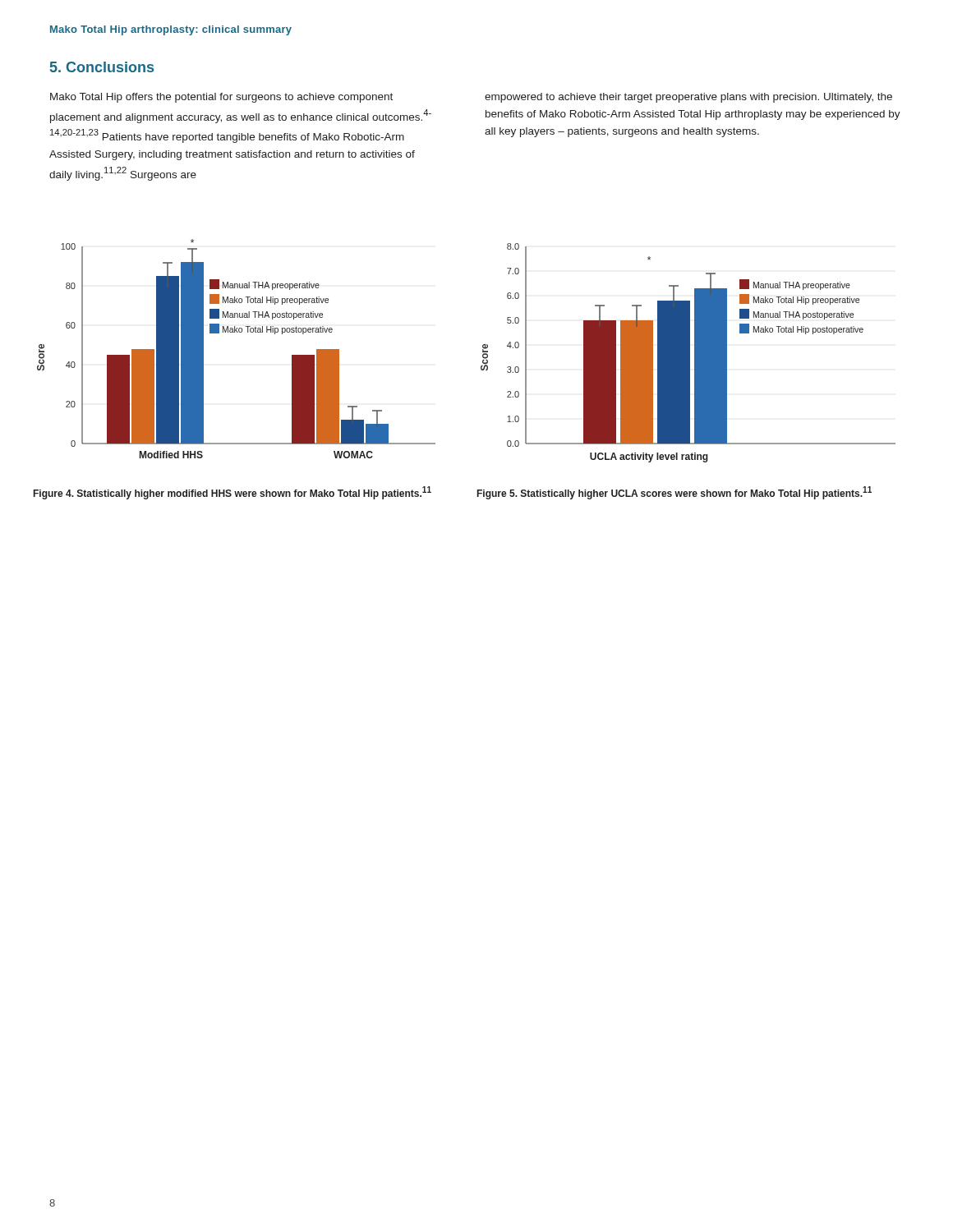This screenshot has width=953, height=1232.
Task: Locate the caption that opens with "Figure 5. Statistically"
Action: pos(674,492)
